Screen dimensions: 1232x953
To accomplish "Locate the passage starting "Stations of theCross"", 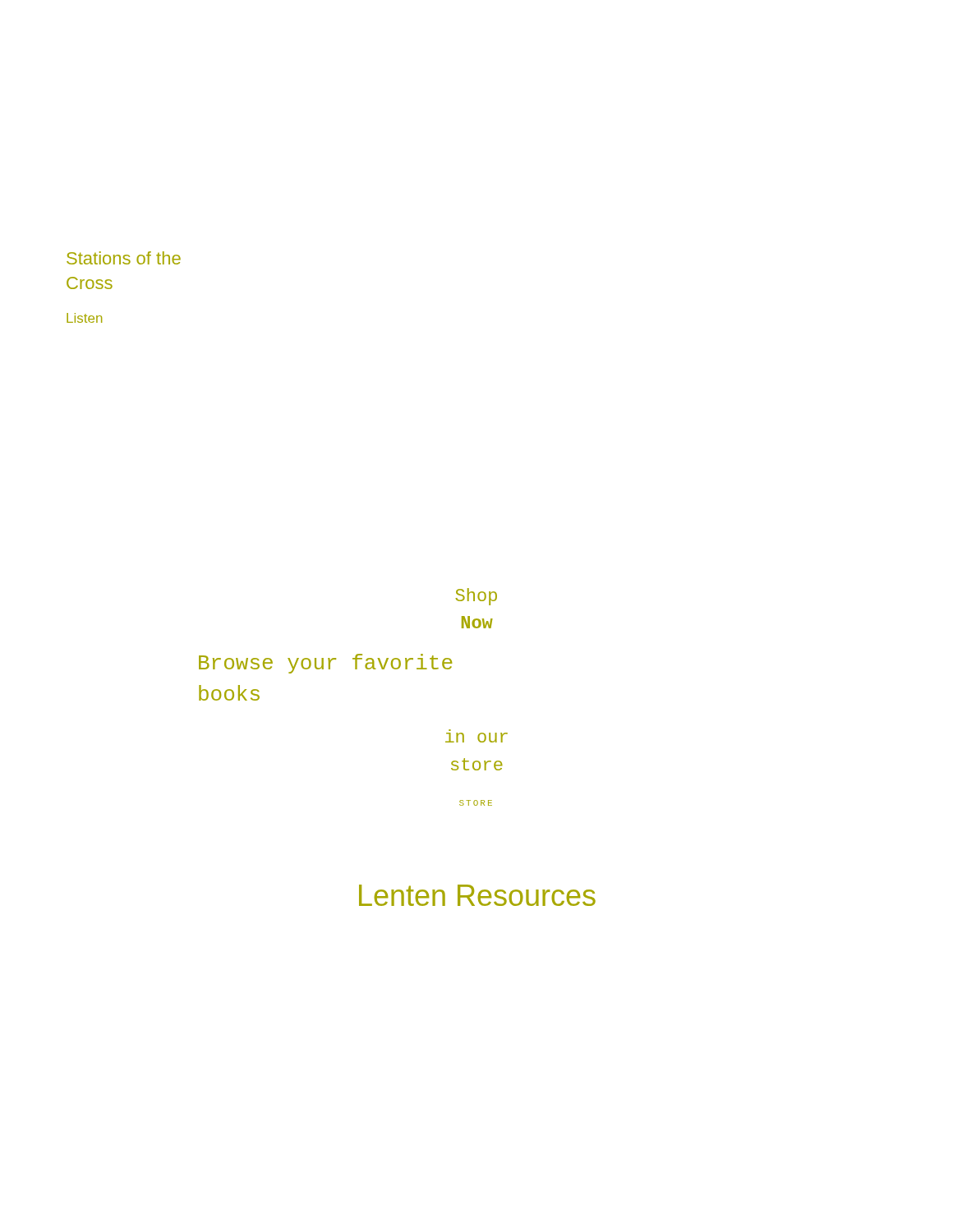I will tap(124, 270).
